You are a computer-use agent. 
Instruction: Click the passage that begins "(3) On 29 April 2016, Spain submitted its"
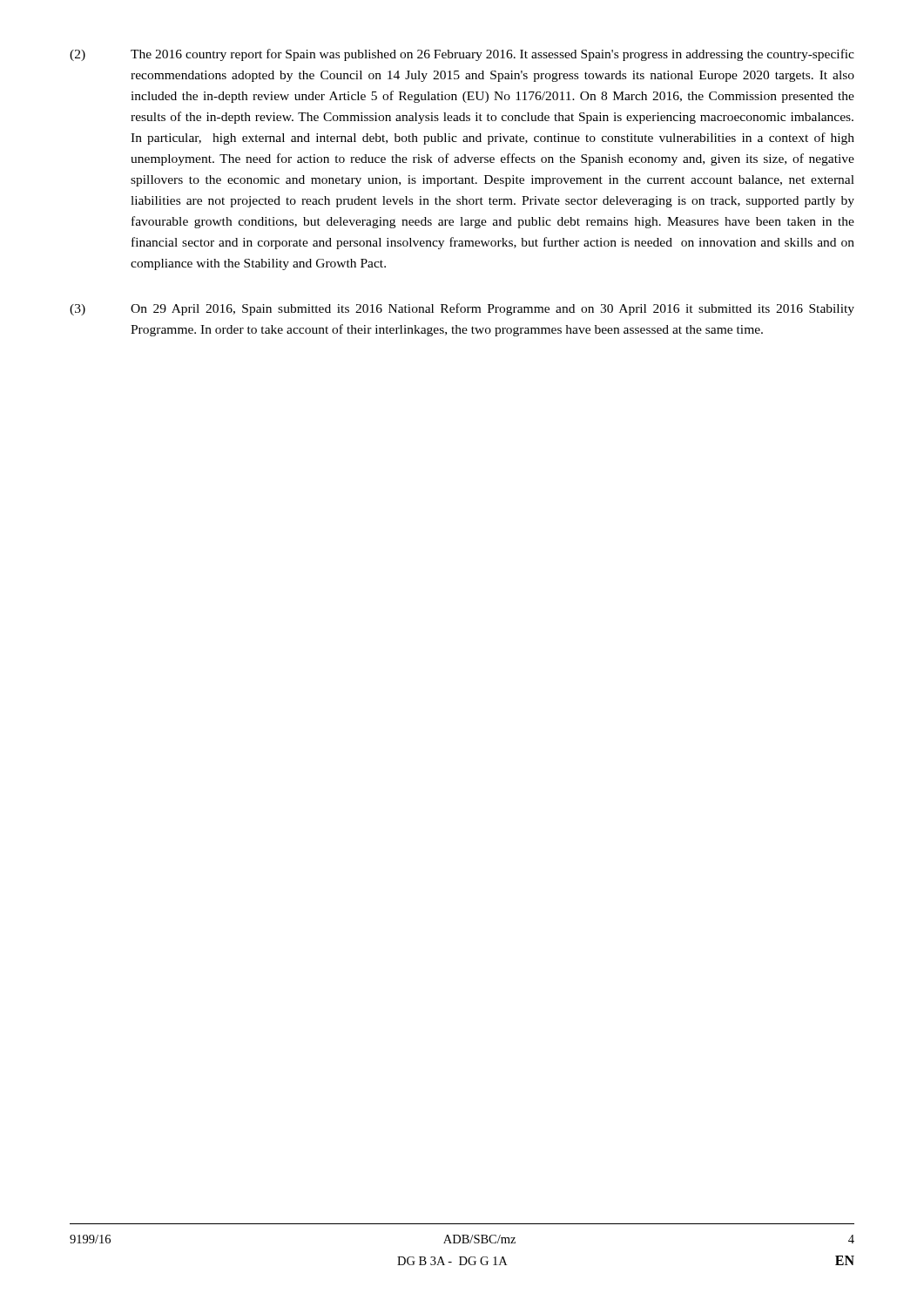pos(462,319)
